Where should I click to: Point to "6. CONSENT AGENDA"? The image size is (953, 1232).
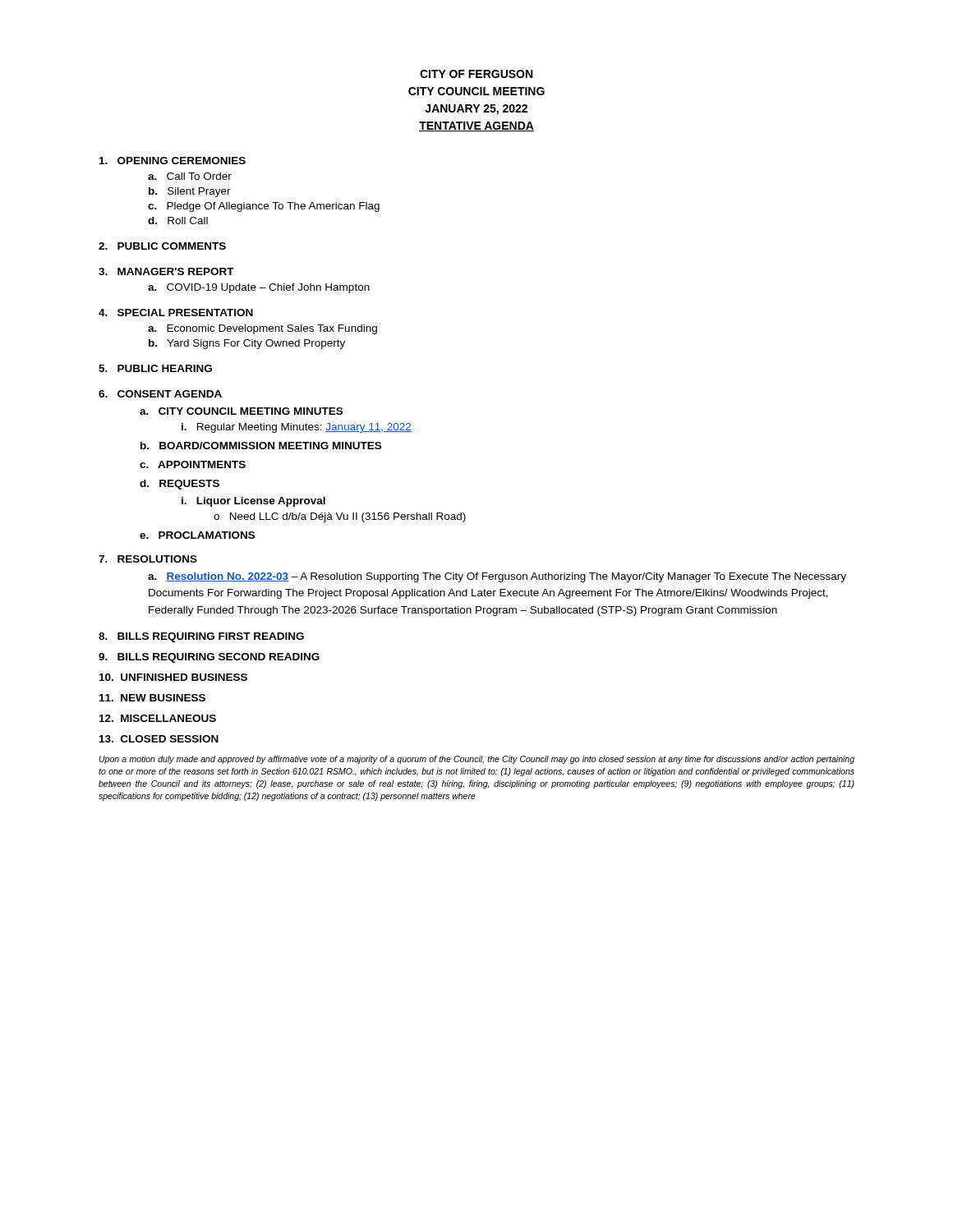pyautogui.click(x=160, y=394)
